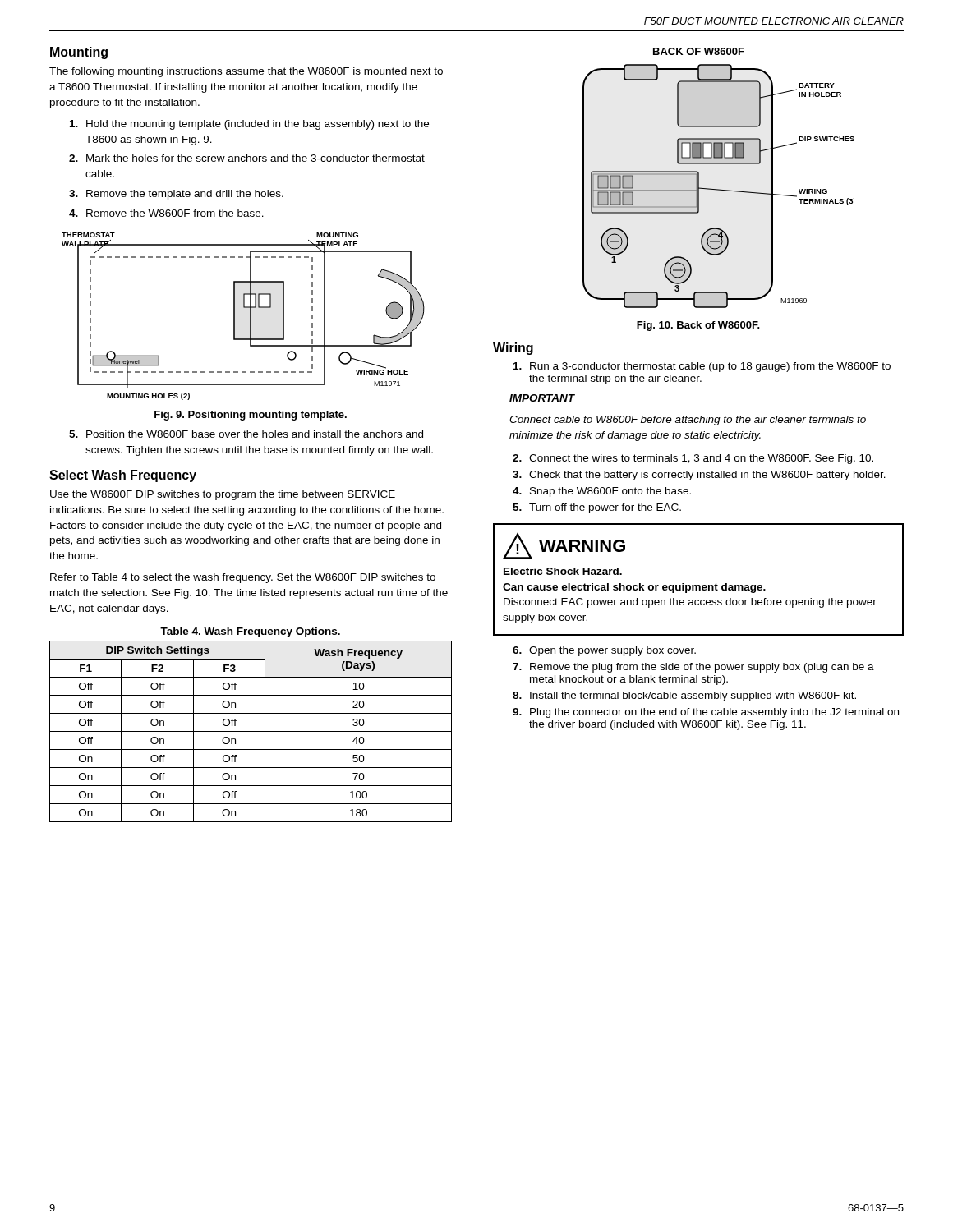Click on the text block that says "Use the W8600F DIP switches to"
The image size is (953, 1232).
click(x=251, y=526)
